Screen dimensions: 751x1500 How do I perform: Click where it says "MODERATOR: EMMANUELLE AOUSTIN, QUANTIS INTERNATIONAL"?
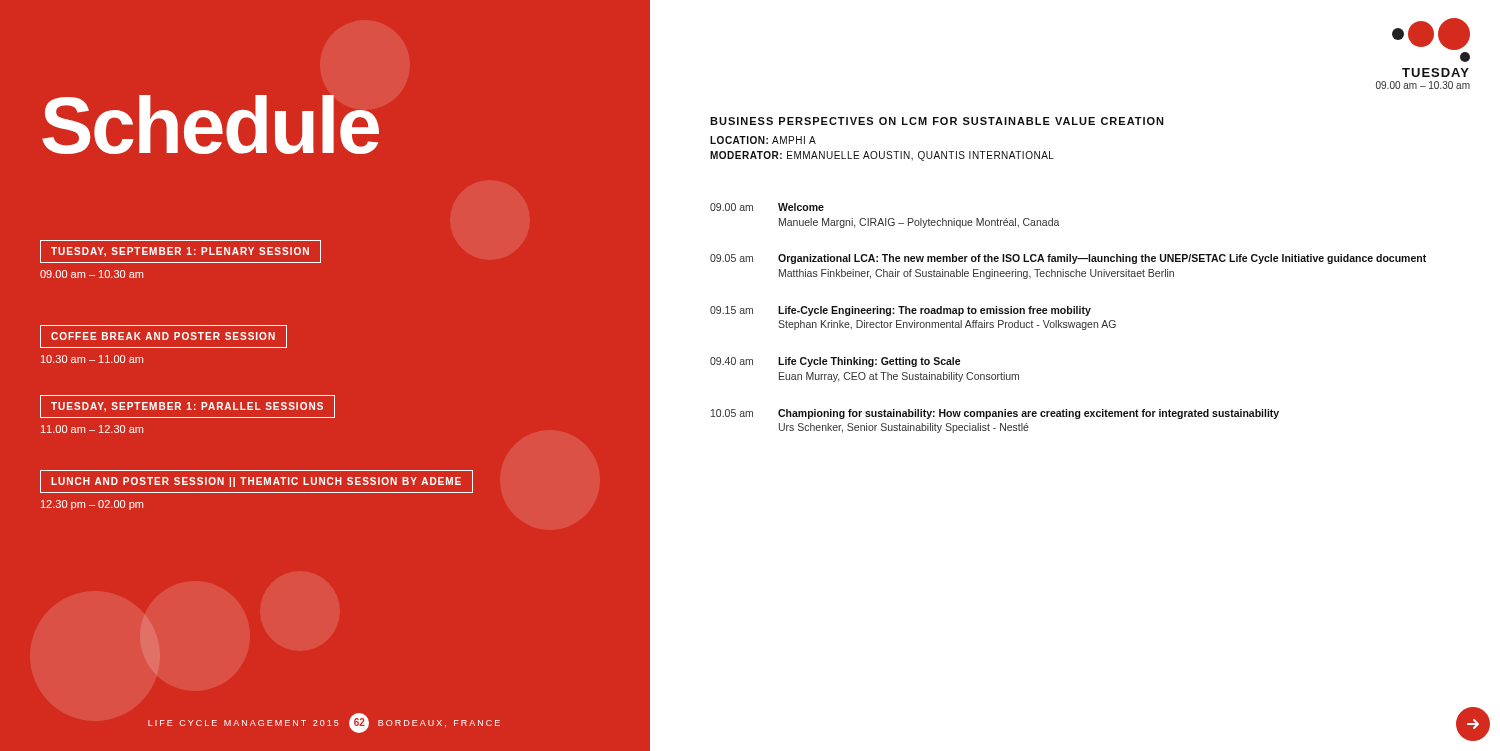pos(882,155)
